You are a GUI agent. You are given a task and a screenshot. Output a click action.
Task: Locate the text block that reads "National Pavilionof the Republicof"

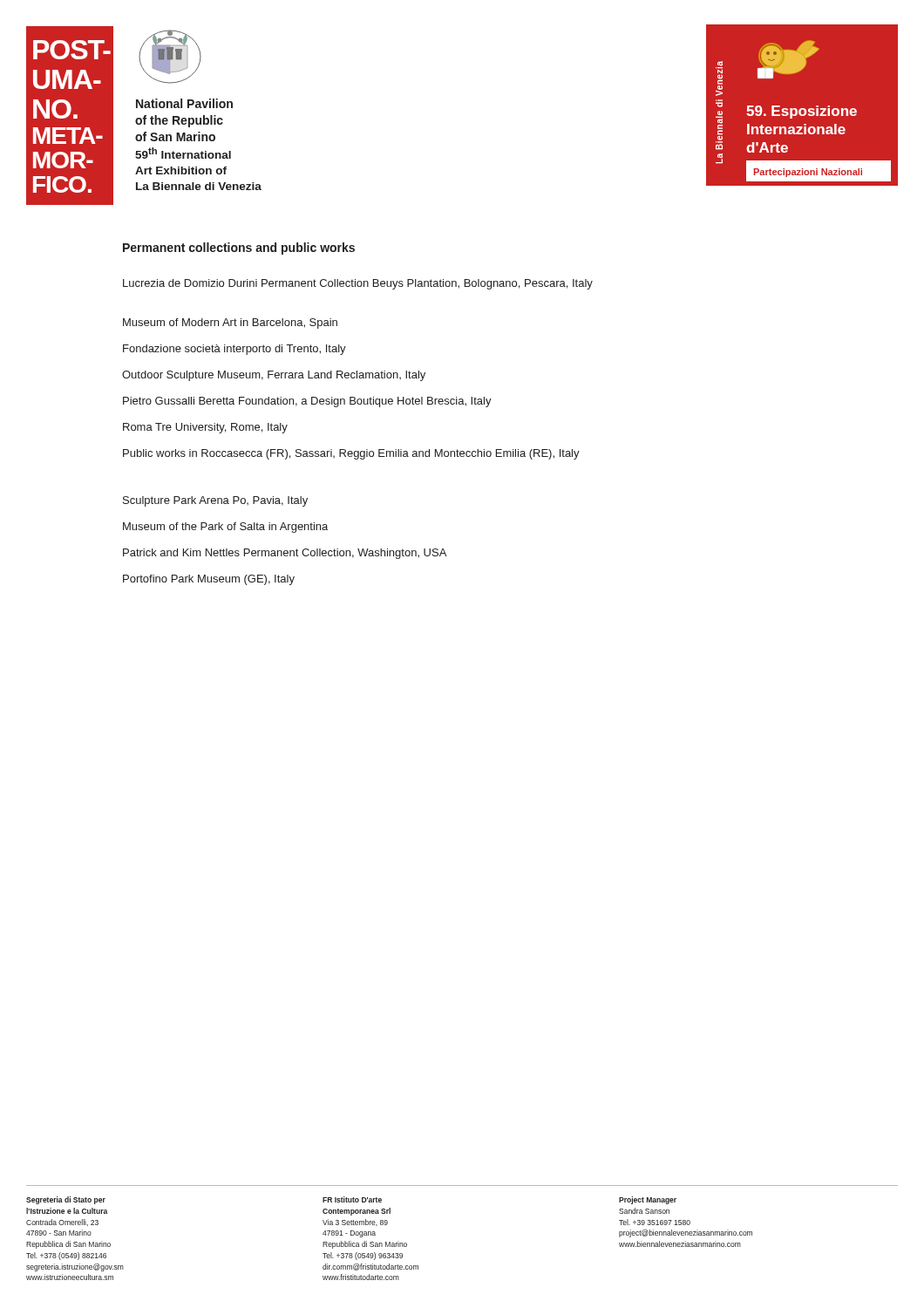pyautogui.click(x=231, y=121)
